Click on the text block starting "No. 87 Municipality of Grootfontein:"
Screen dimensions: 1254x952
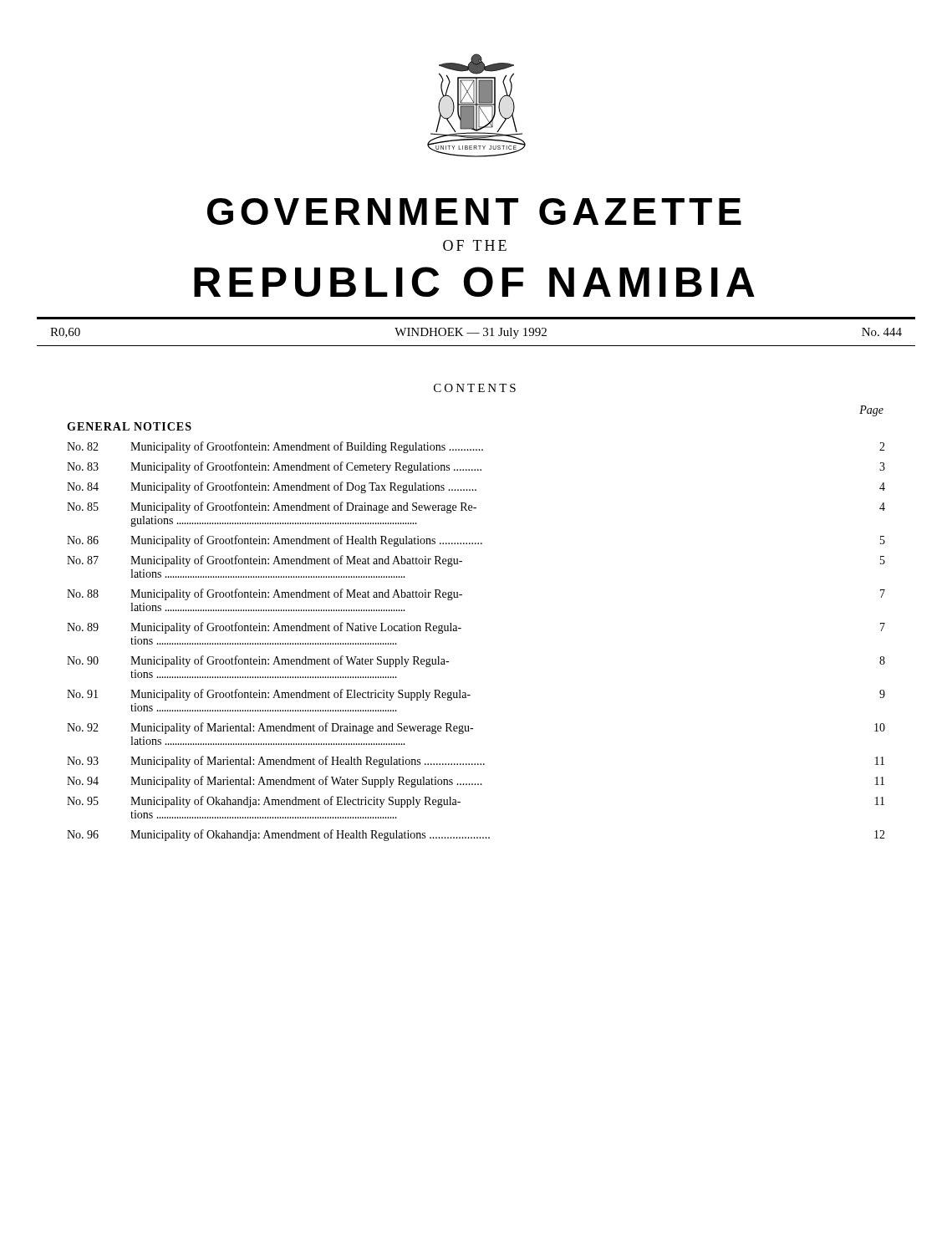pyautogui.click(x=91, y=561)
